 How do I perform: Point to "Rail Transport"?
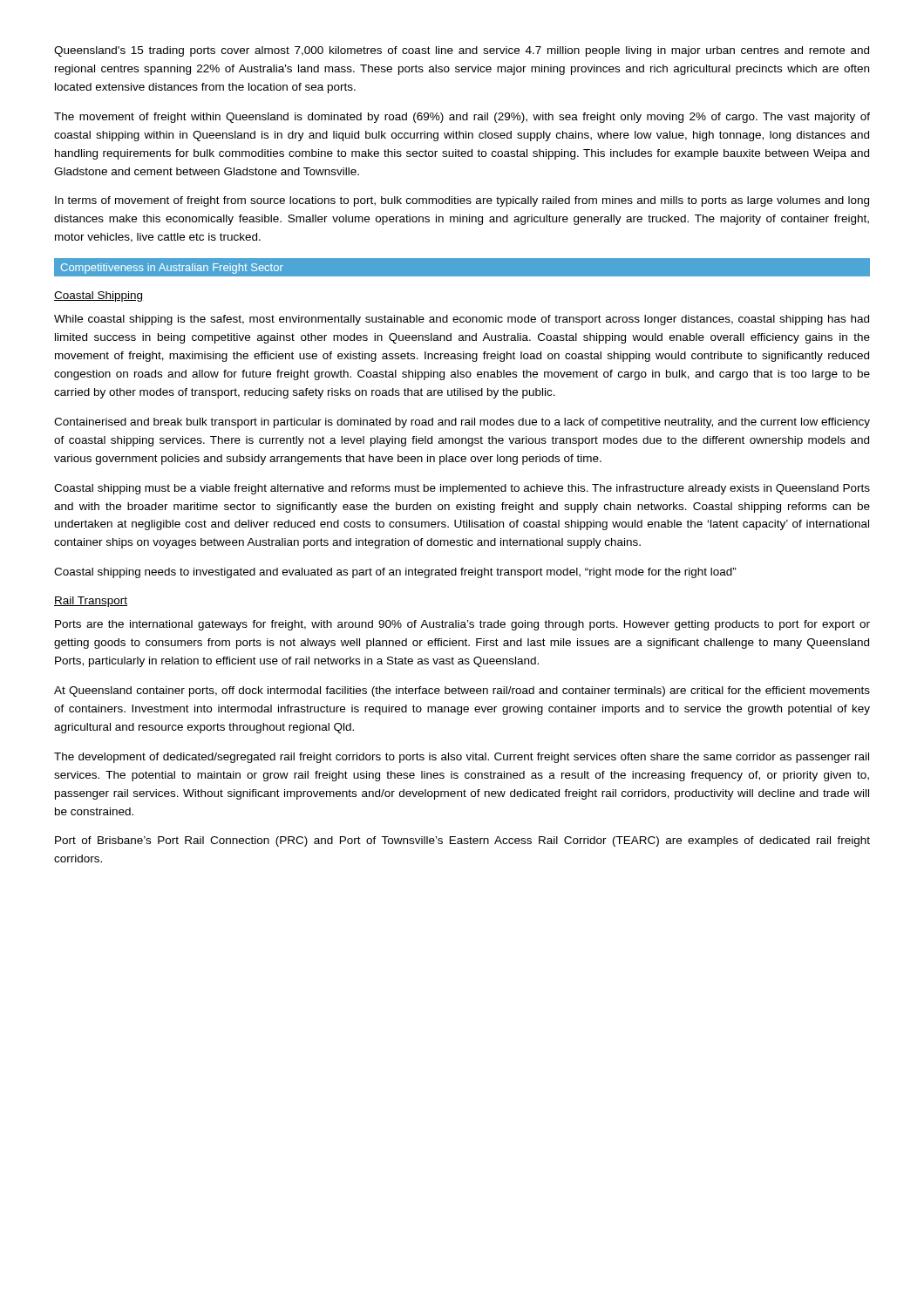[x=91, y=601]
